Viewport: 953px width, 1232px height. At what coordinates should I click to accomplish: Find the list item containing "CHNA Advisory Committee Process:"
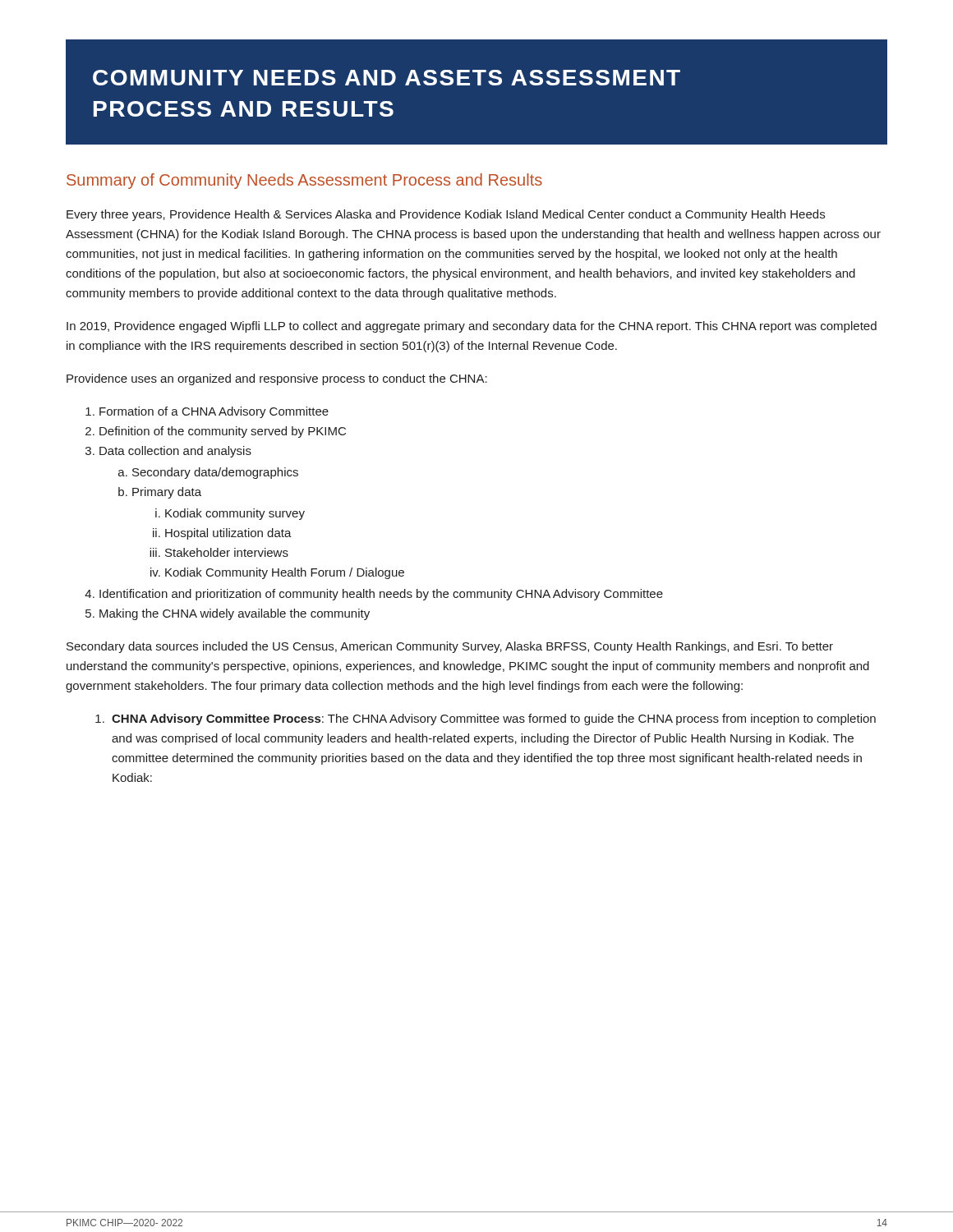click(490, 748)
